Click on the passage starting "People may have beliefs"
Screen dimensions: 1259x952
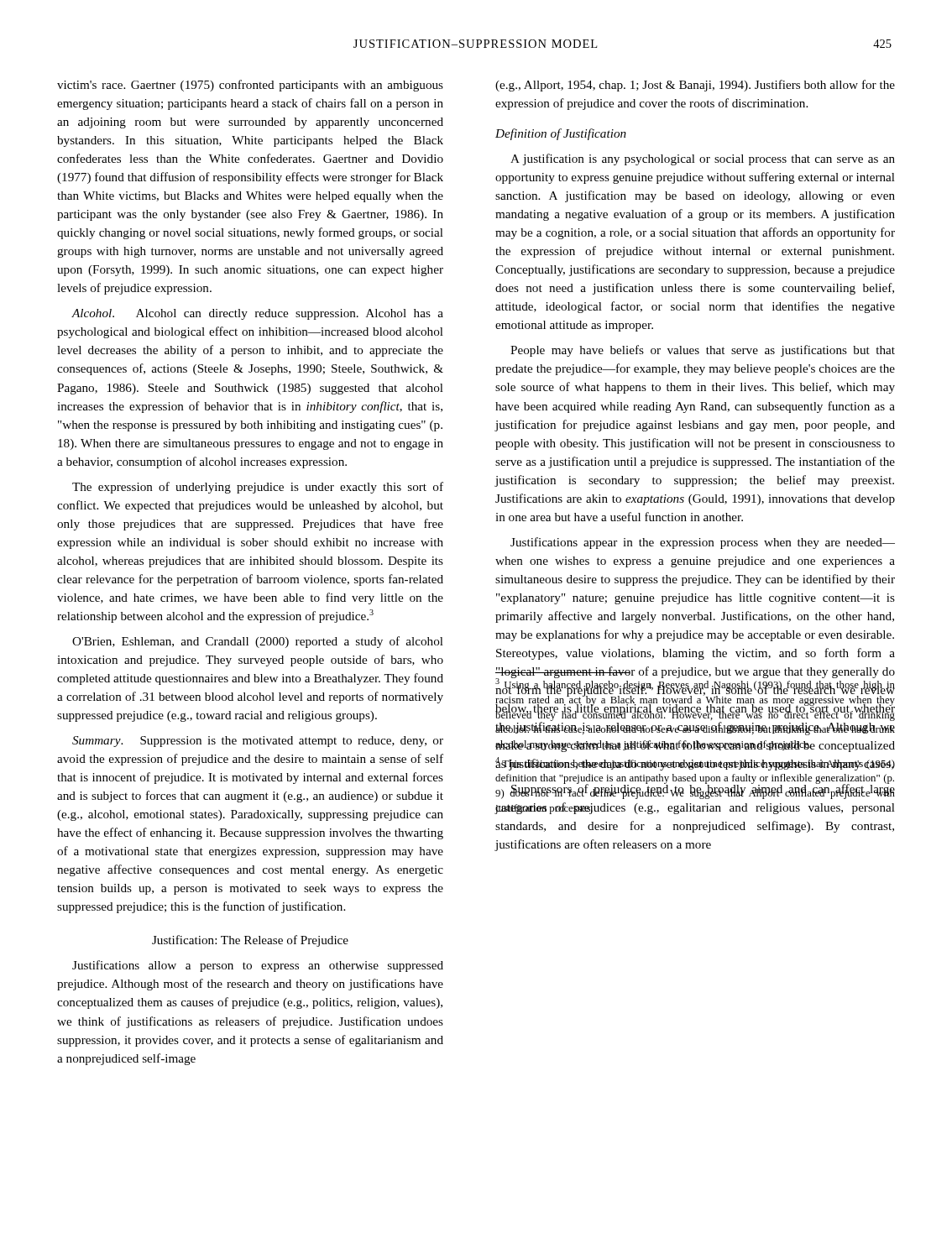point(695,434)
